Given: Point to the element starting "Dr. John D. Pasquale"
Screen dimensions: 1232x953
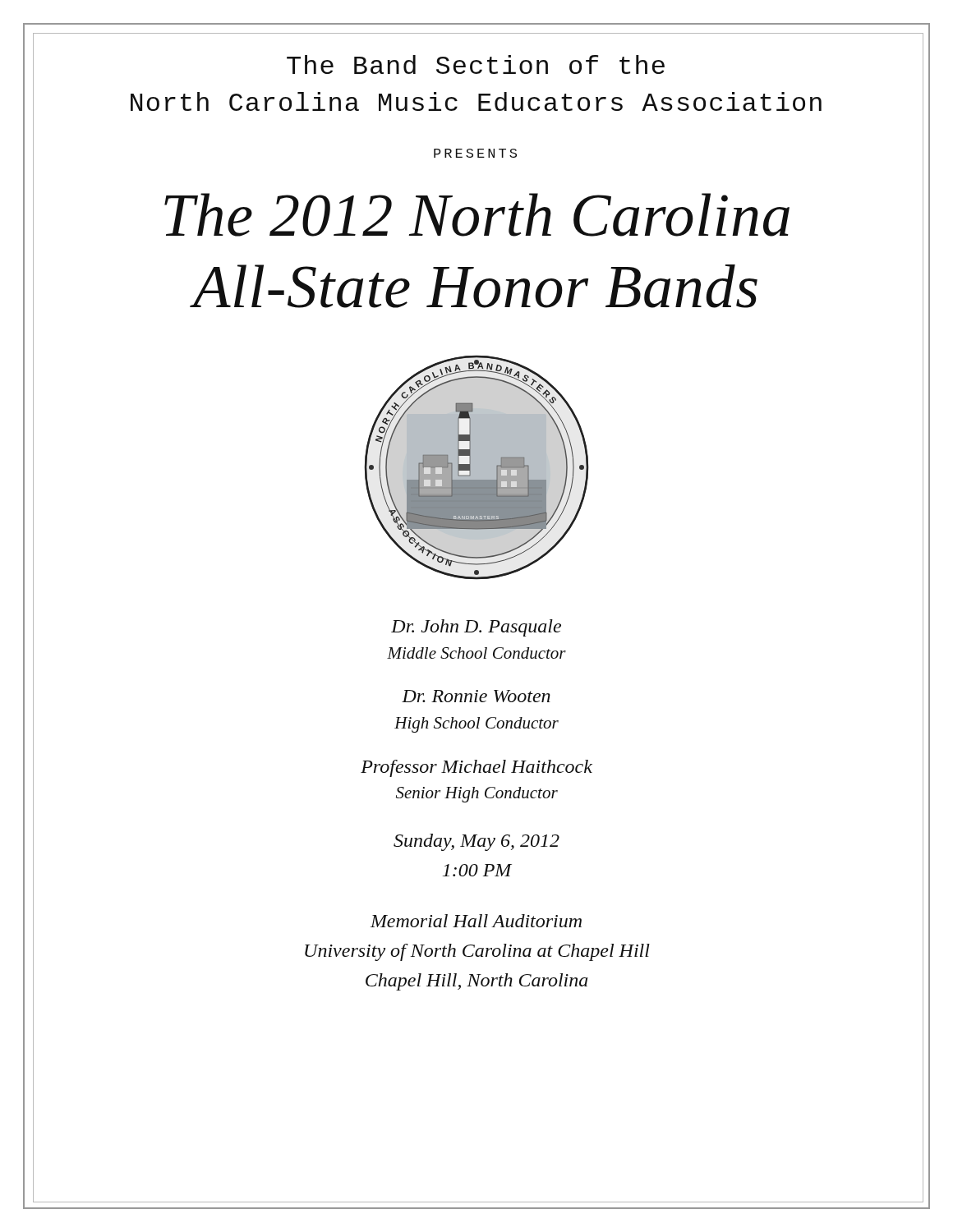Looking at the screenshot, I should [x=476, y=639].
